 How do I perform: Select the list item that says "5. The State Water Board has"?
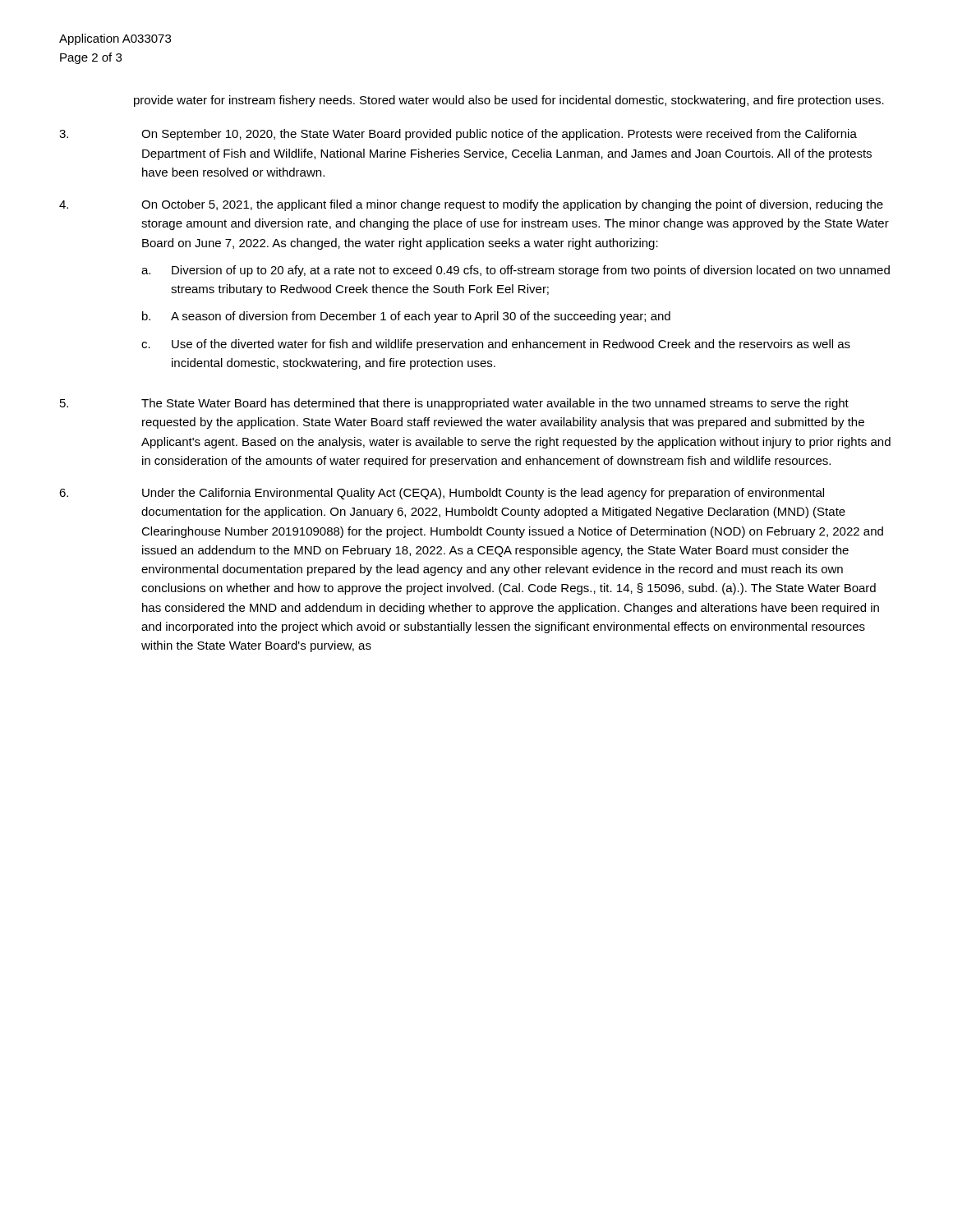coord(476,432)
